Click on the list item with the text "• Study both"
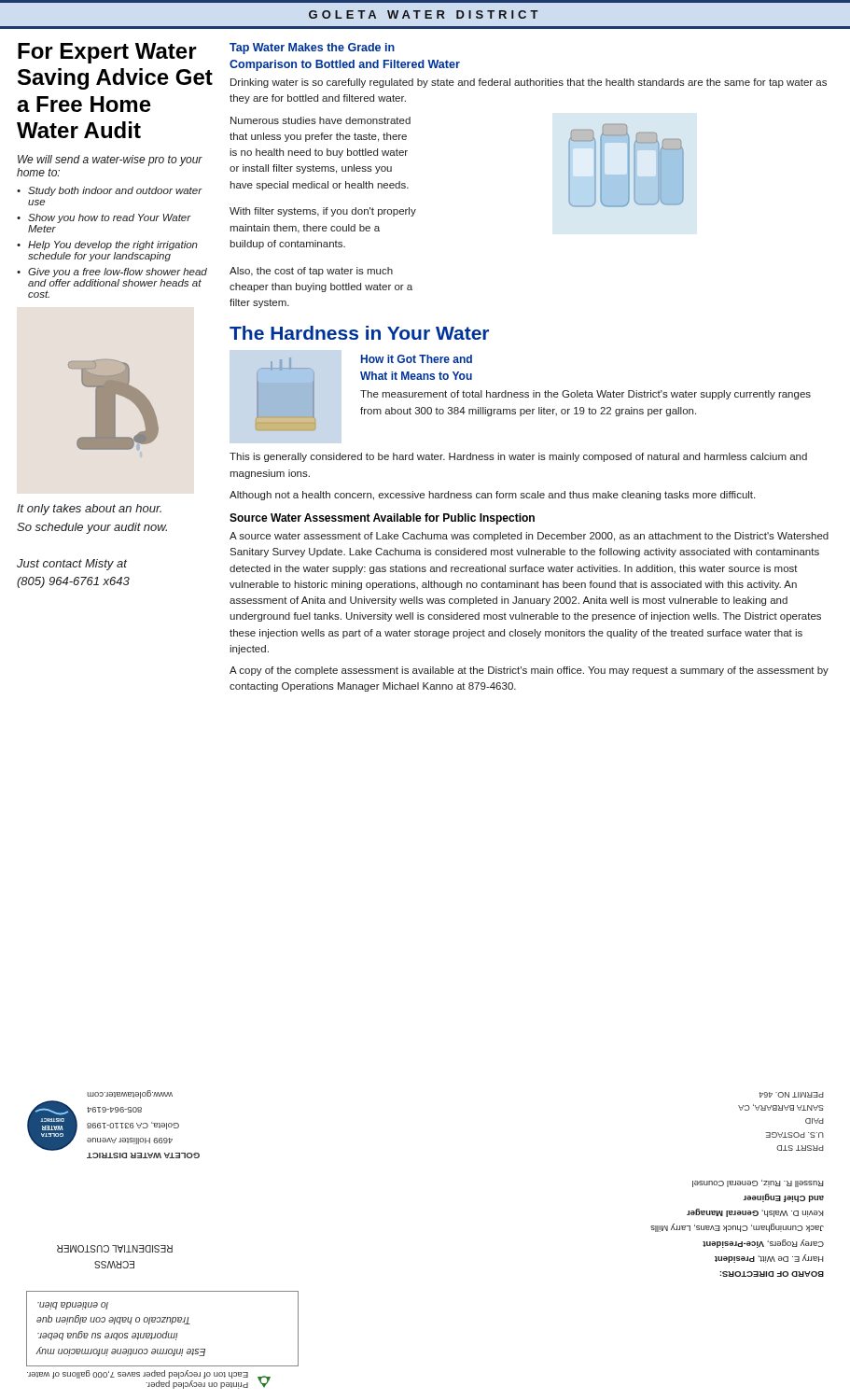 pos(109,196)
